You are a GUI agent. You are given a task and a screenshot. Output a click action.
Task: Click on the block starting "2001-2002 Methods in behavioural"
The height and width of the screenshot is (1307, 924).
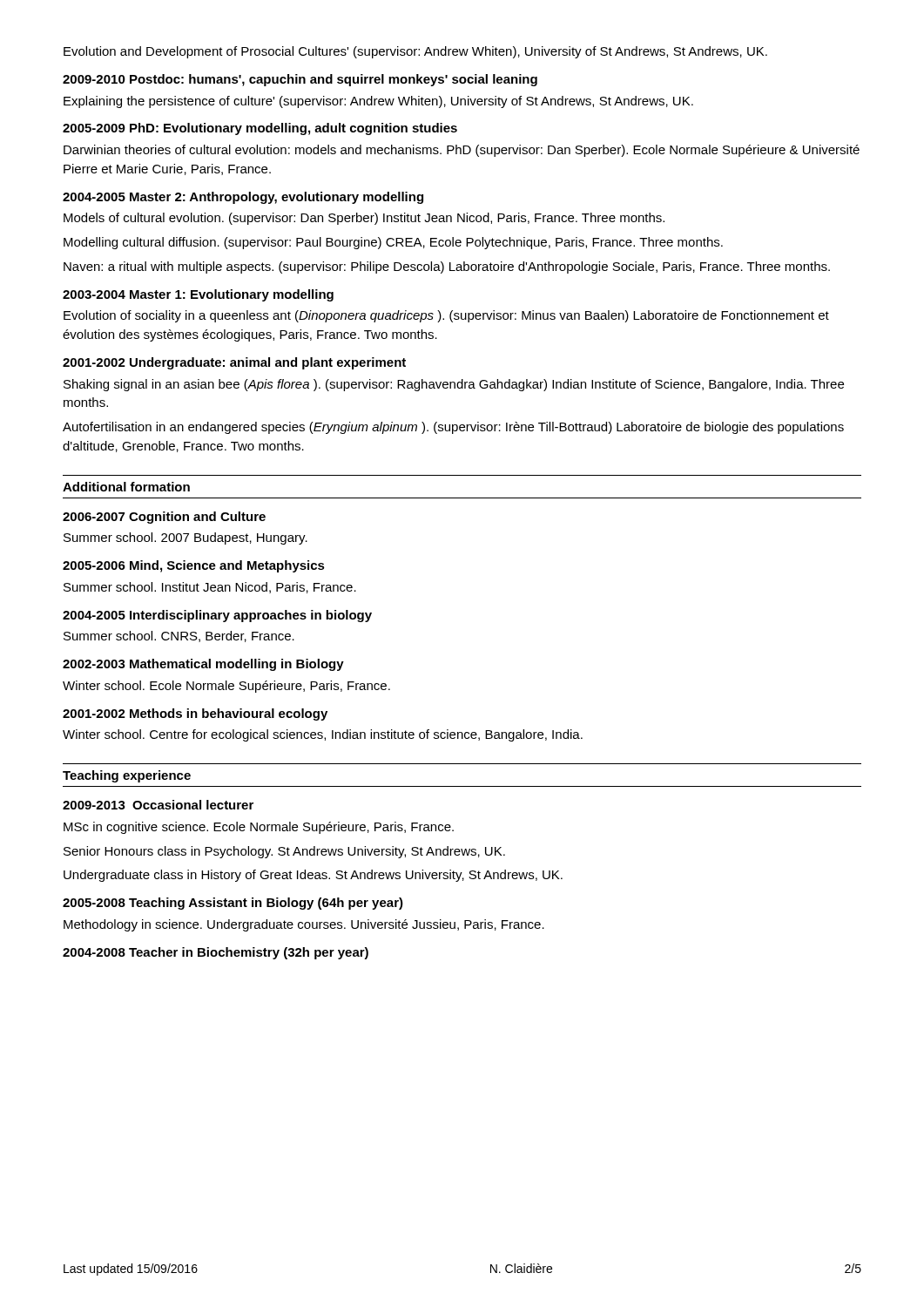195,713
